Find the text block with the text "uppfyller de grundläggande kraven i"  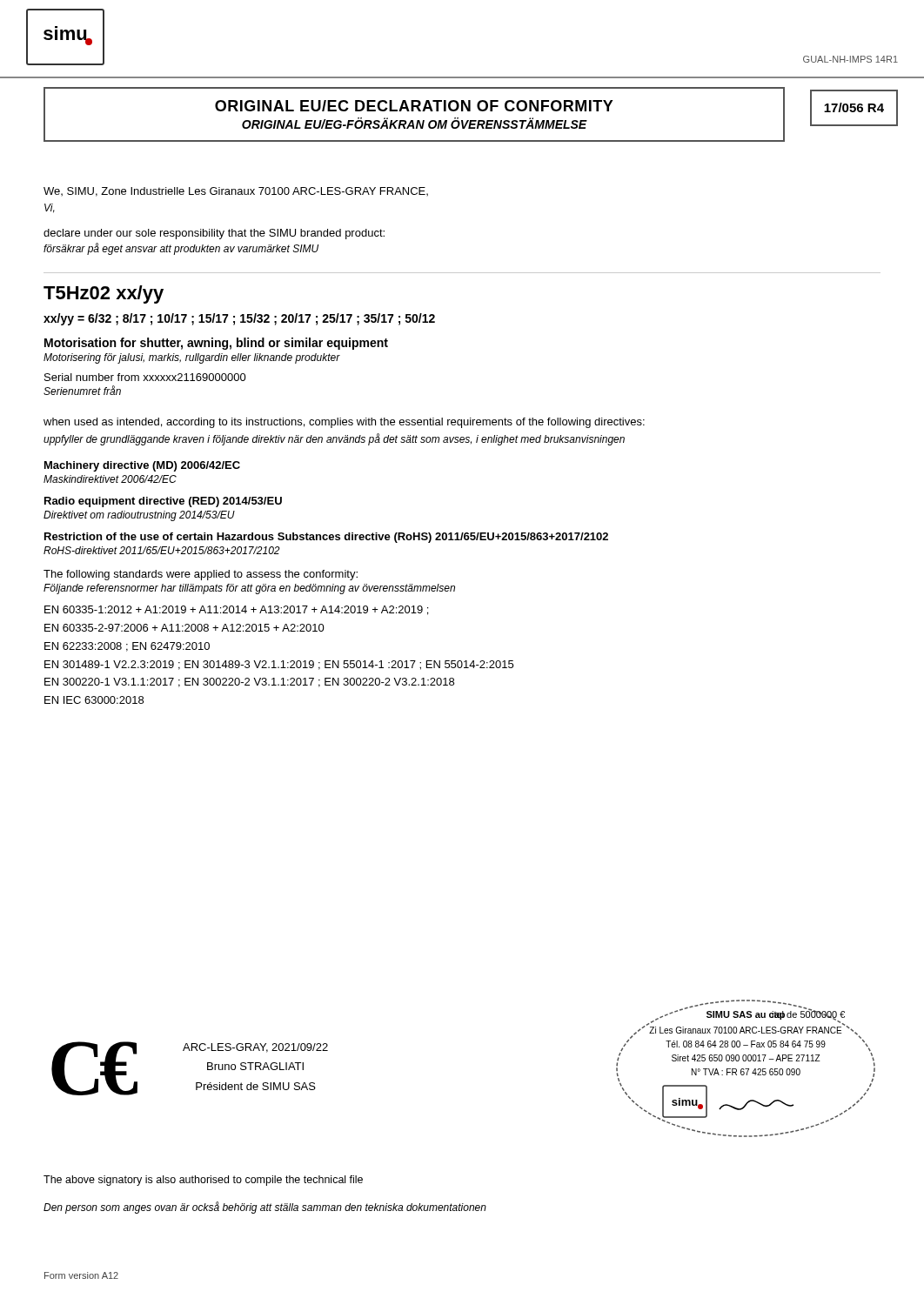pyautogui.click(x=334, y=439)
